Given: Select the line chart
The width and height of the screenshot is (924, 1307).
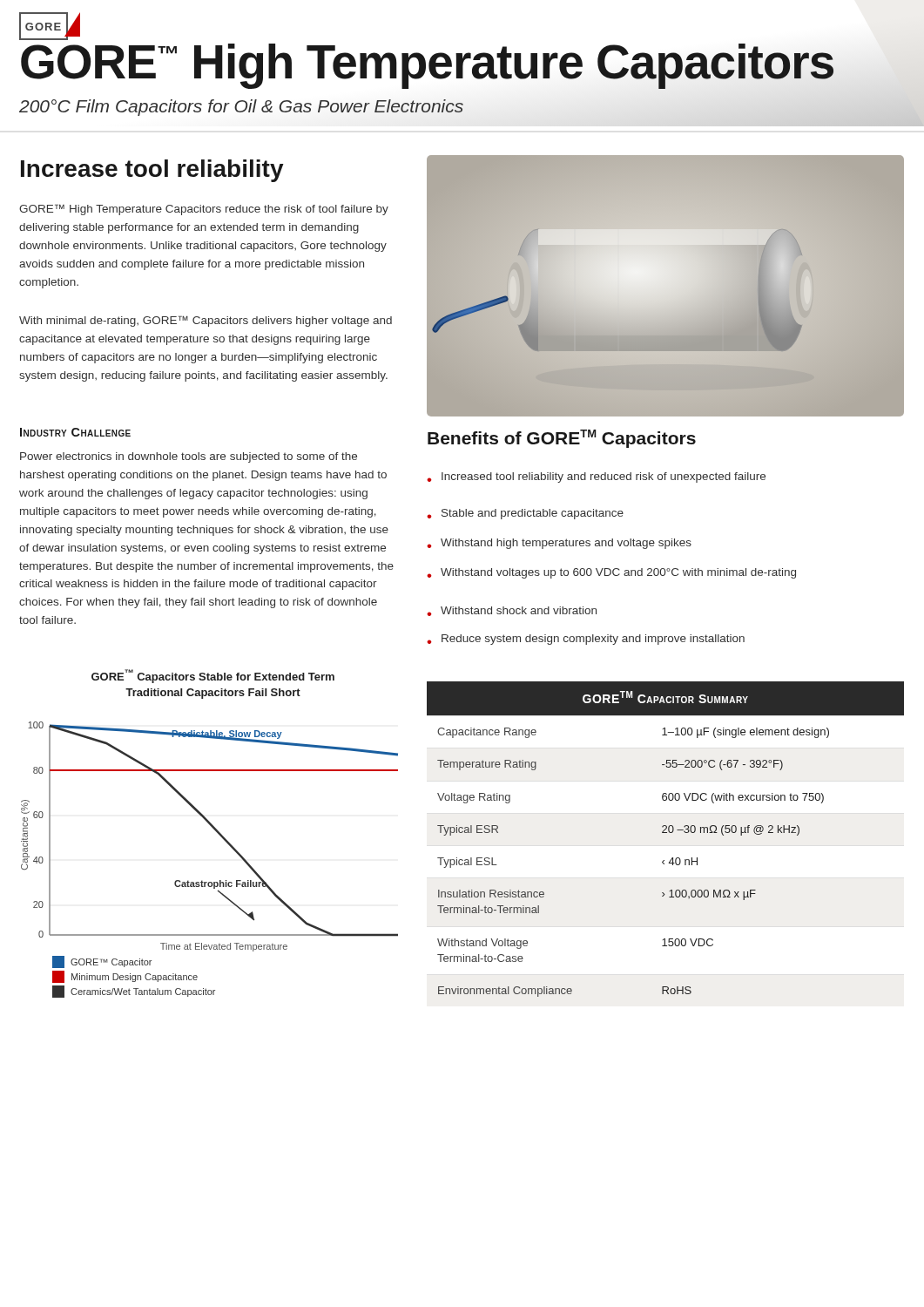Looking at the screenshot, I should click(213, 832).
